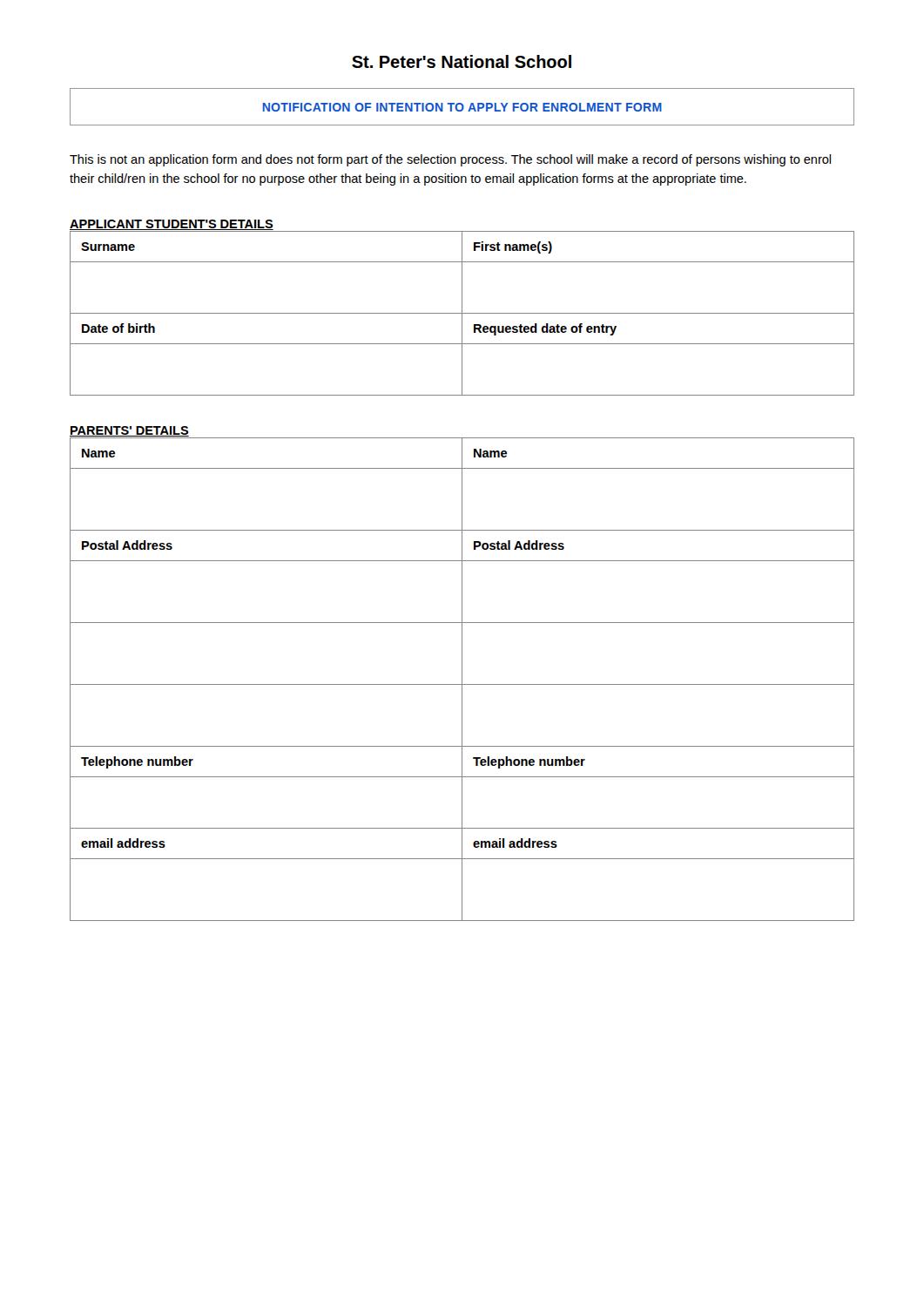
Task: Where does it say "APPLICANT STUDENT'S DETAILS"?
Action: tap(171, 224)
